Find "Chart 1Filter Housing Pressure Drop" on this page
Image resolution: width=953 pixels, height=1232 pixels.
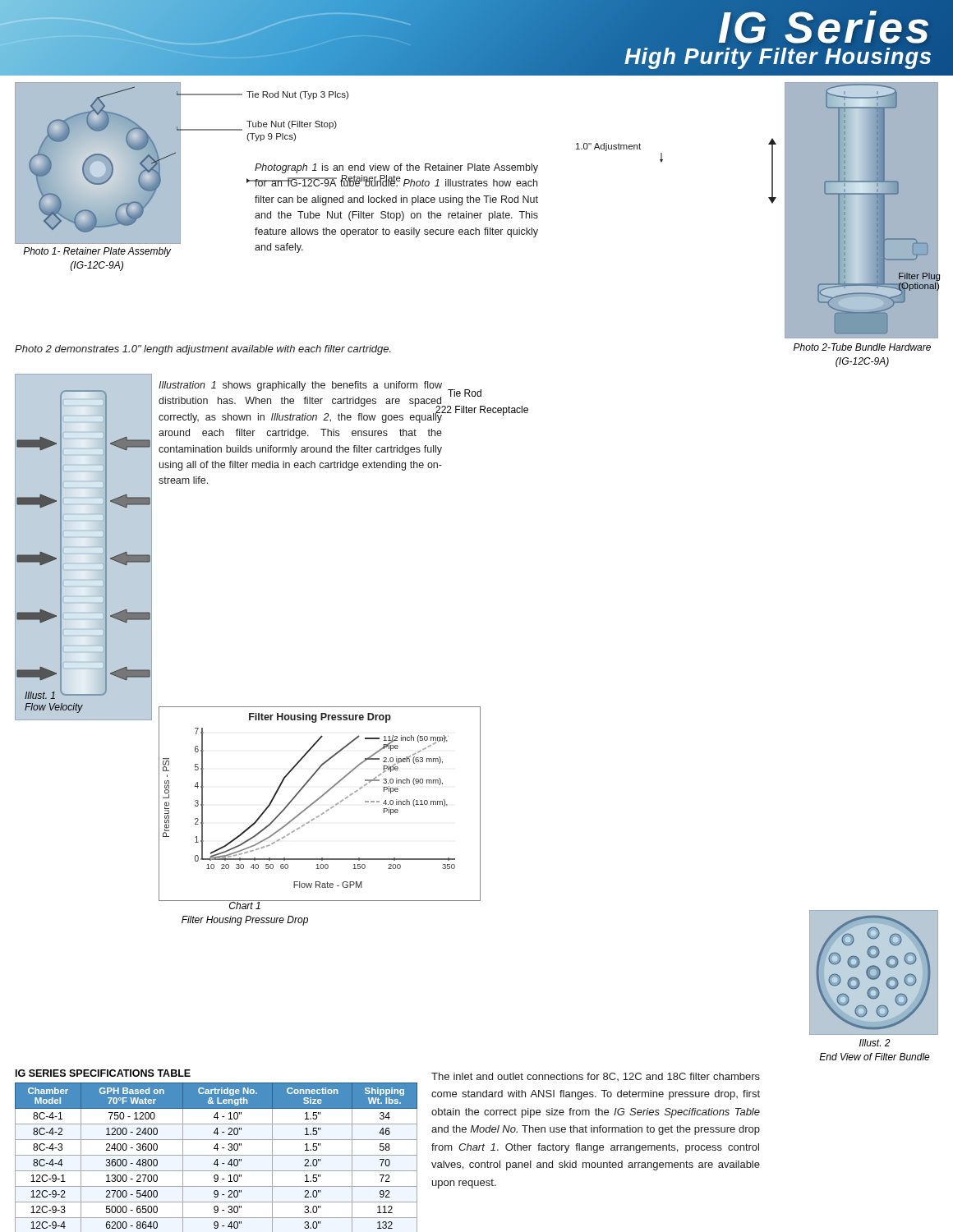[245, 913]
